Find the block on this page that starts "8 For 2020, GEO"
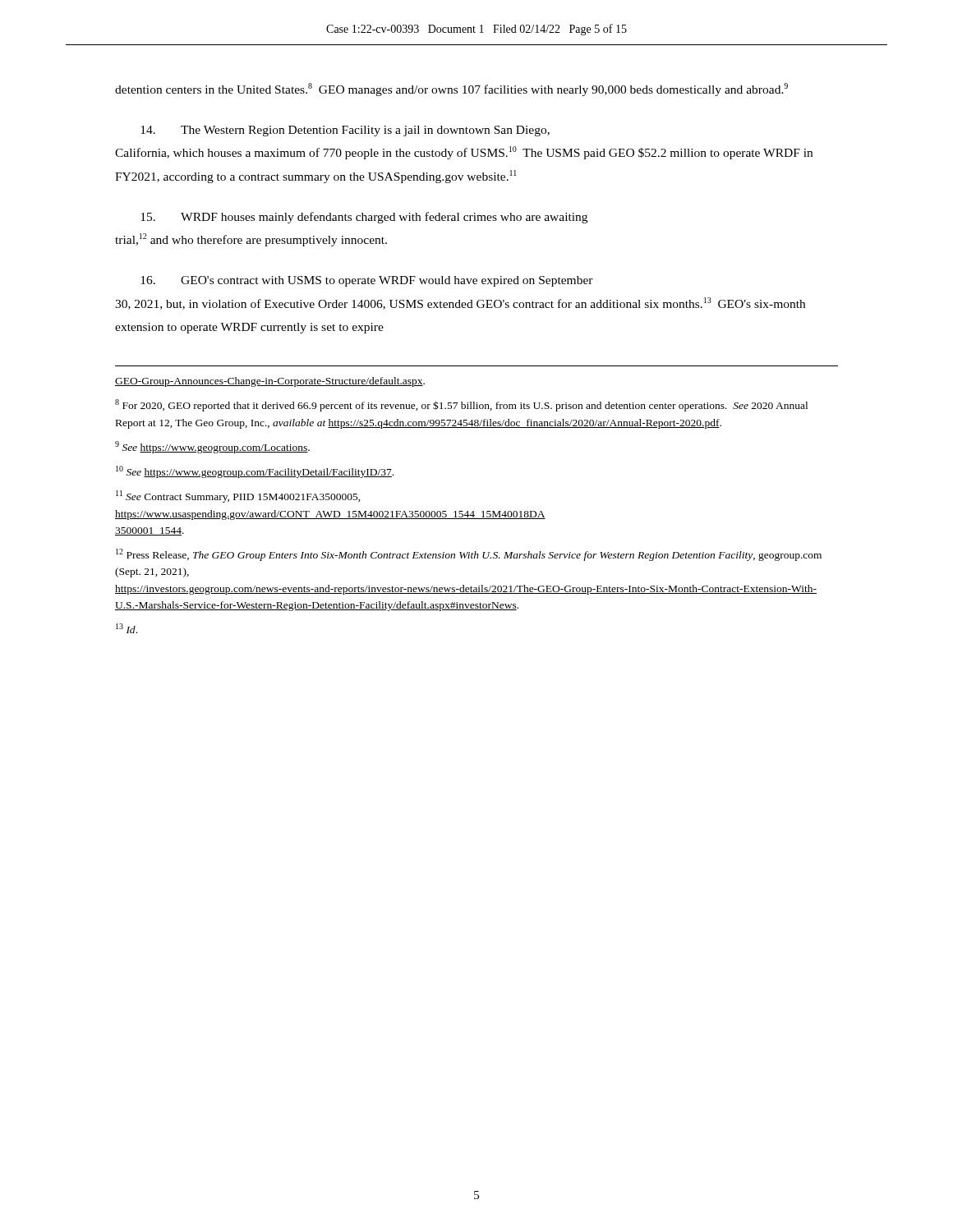Image resolution: width=953 pixels, height=1232 pixels. pyautogui.click(x=462, y=413)
